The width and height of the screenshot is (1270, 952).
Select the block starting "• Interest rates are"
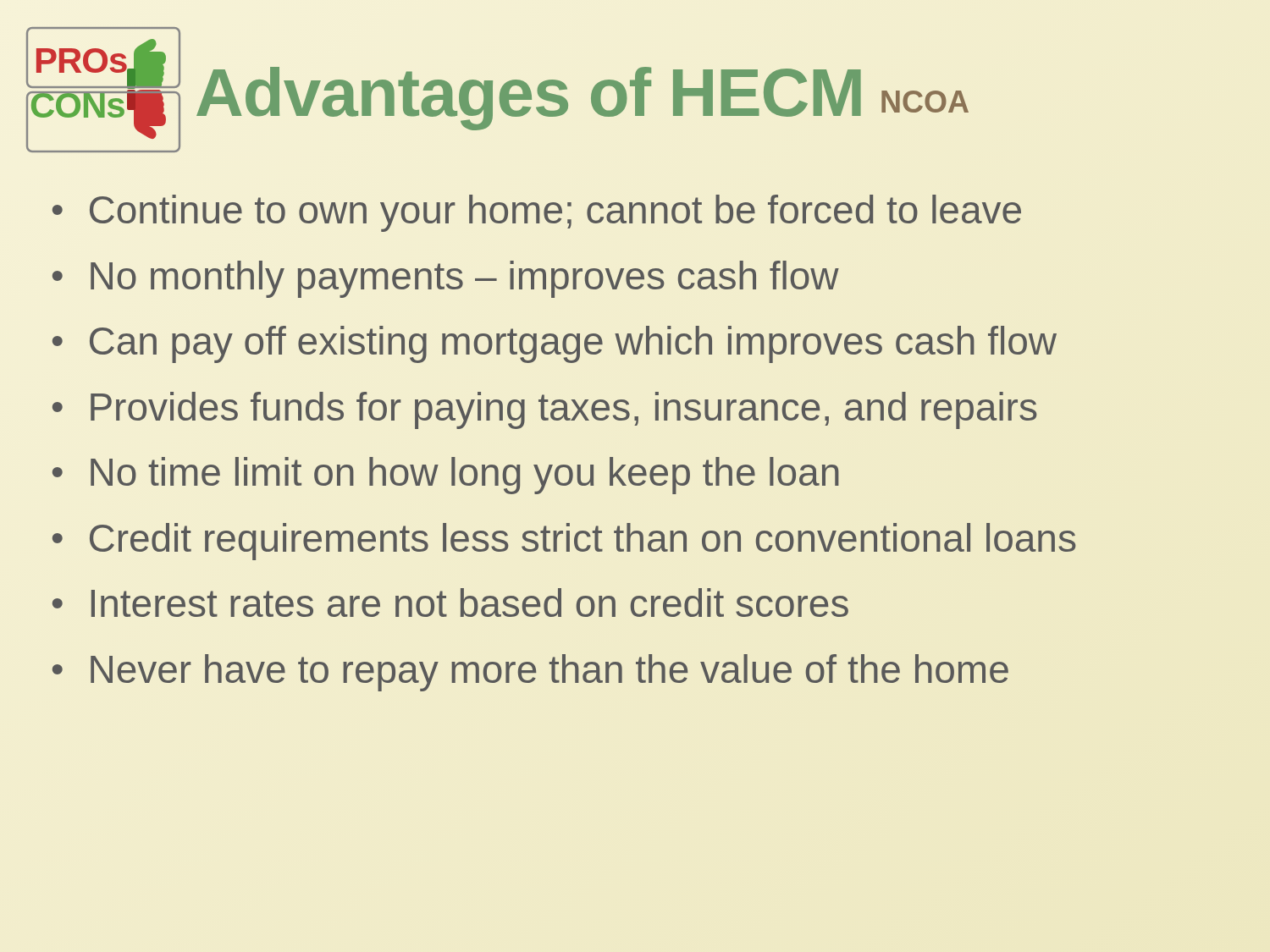(450, 604)
